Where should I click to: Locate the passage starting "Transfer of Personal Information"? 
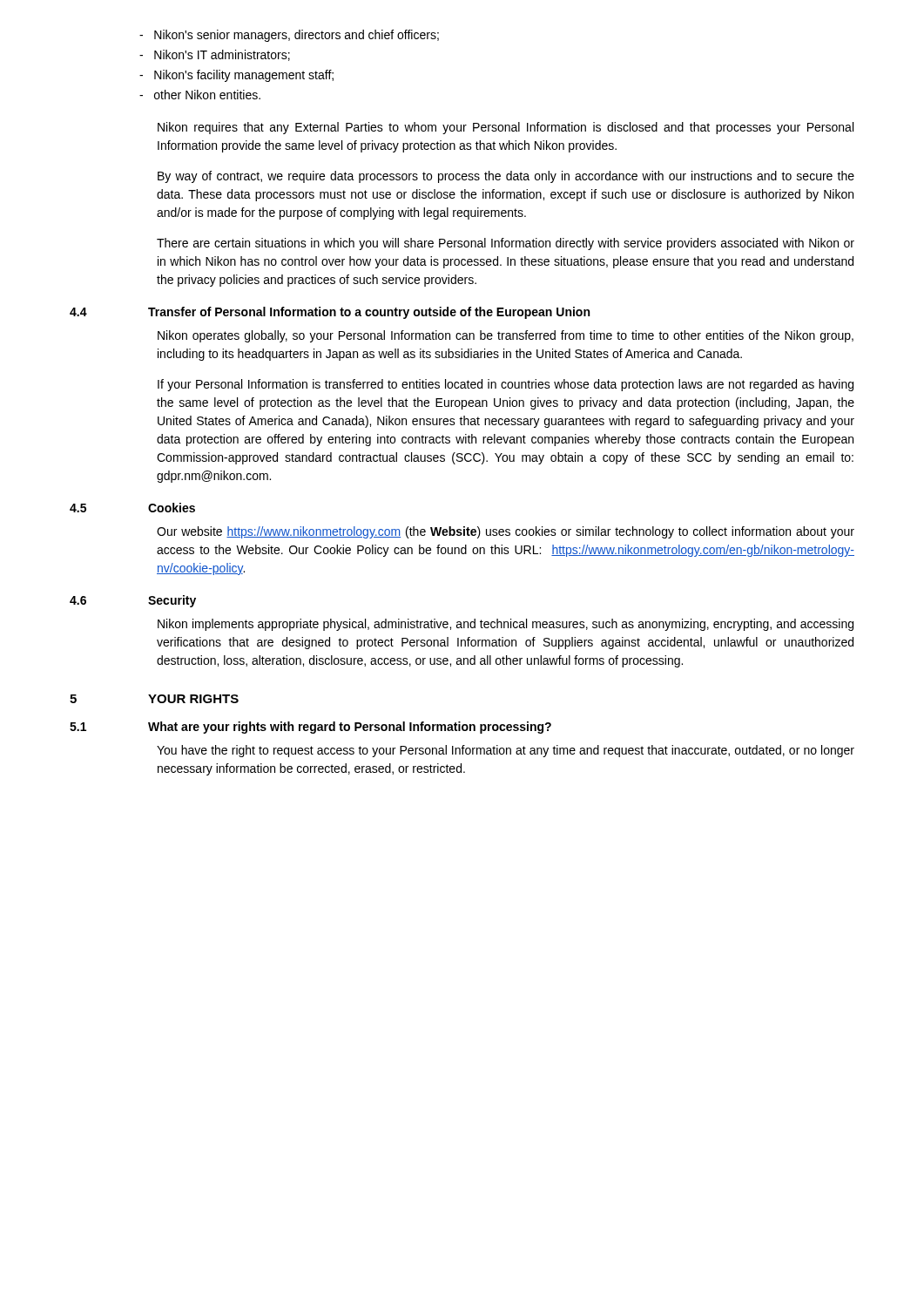click(x=369, y=312)
